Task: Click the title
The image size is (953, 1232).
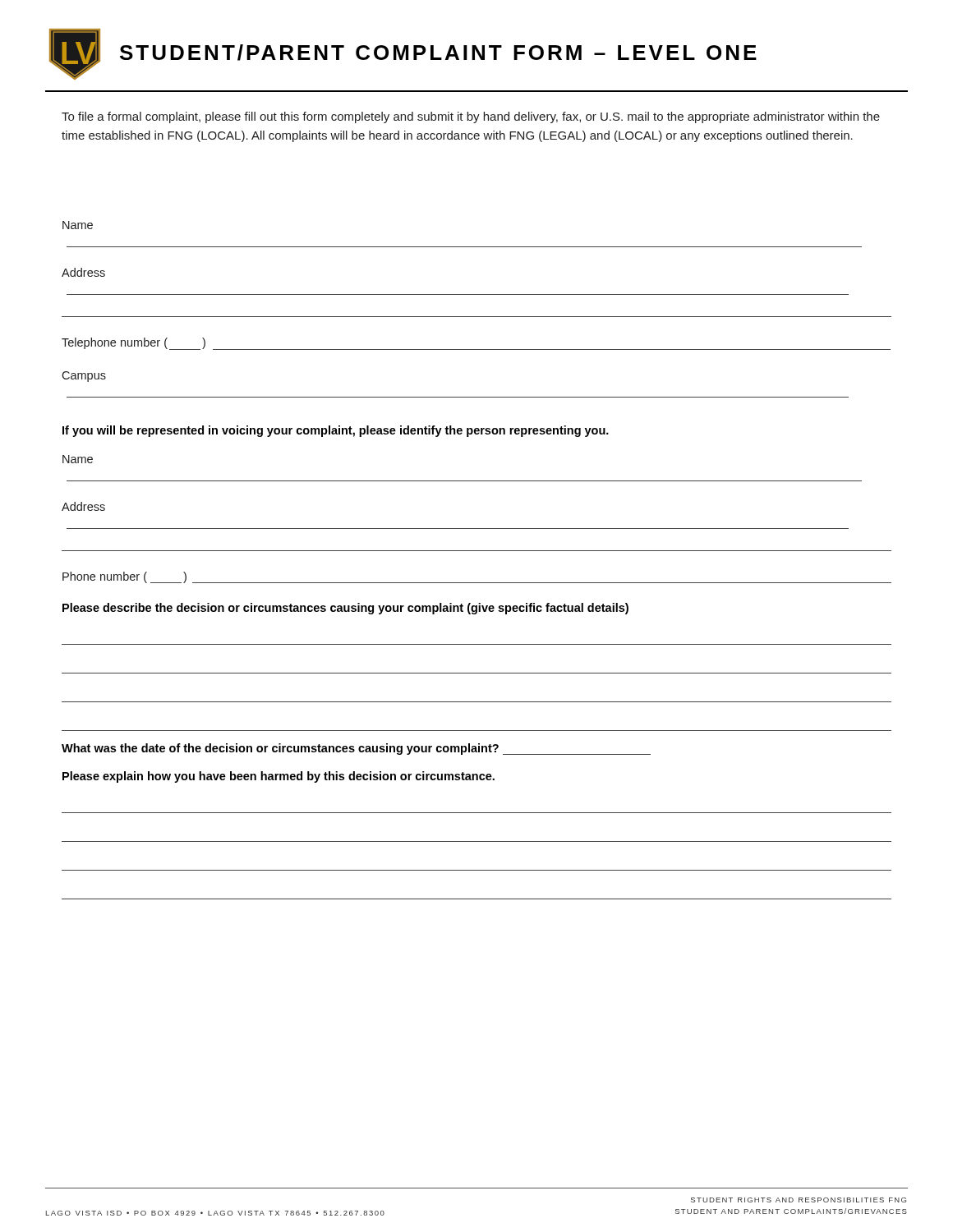Action: (439, 52)
